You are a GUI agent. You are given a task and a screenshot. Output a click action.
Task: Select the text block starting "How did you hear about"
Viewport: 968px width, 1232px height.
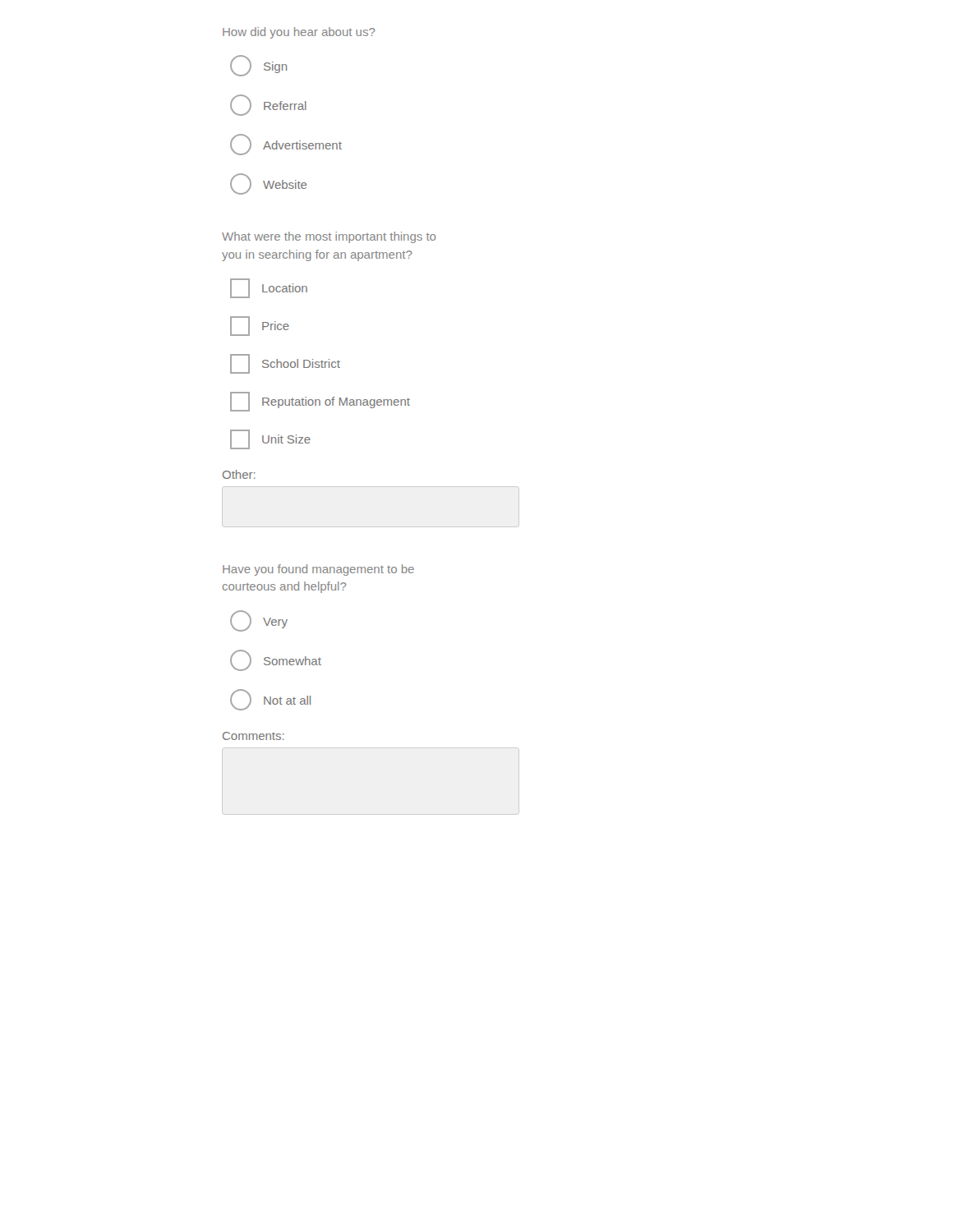(299, 32)
